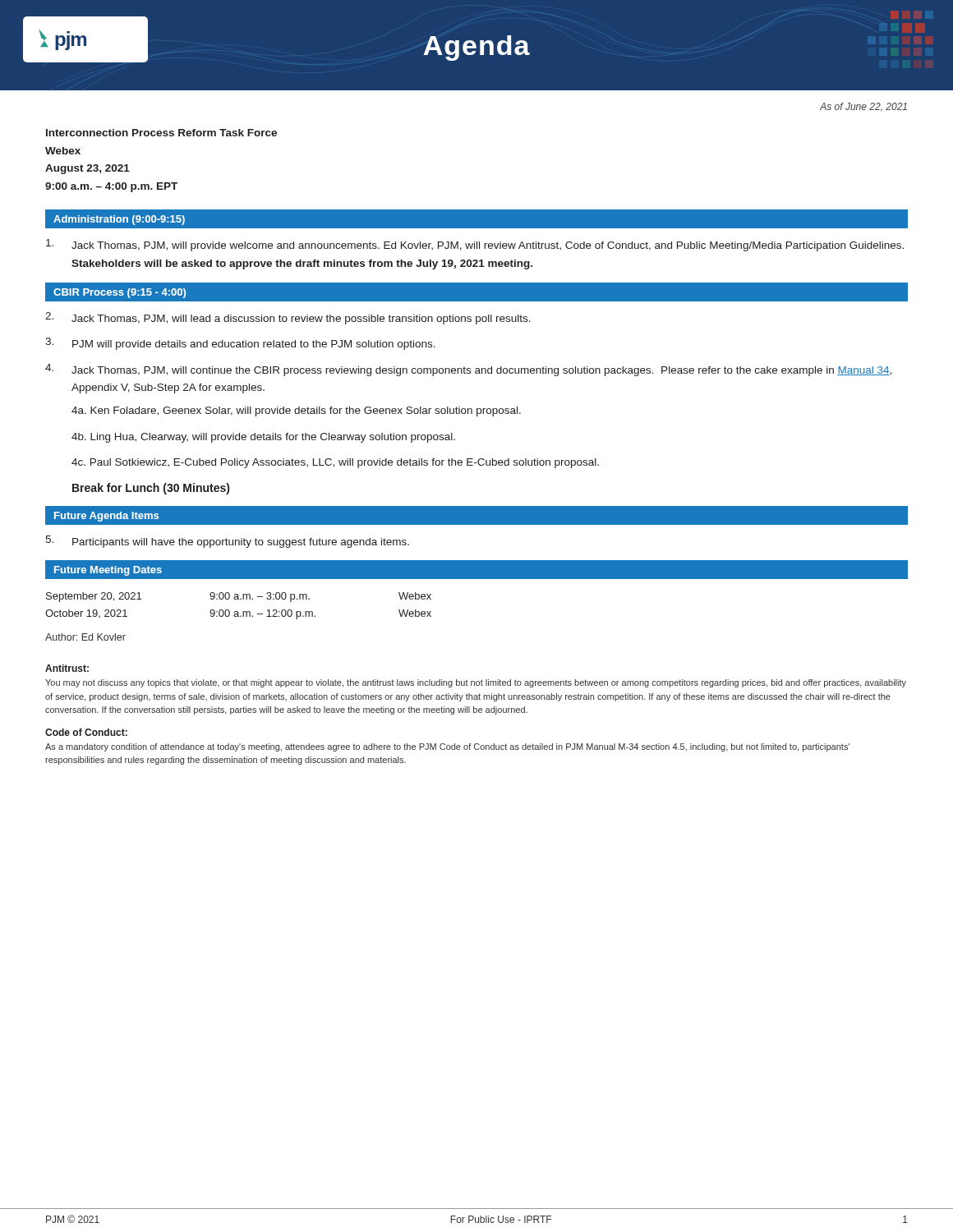Find the list item that reads "4. Jack Thomas, PJM, will continue"

pos(476,379)
